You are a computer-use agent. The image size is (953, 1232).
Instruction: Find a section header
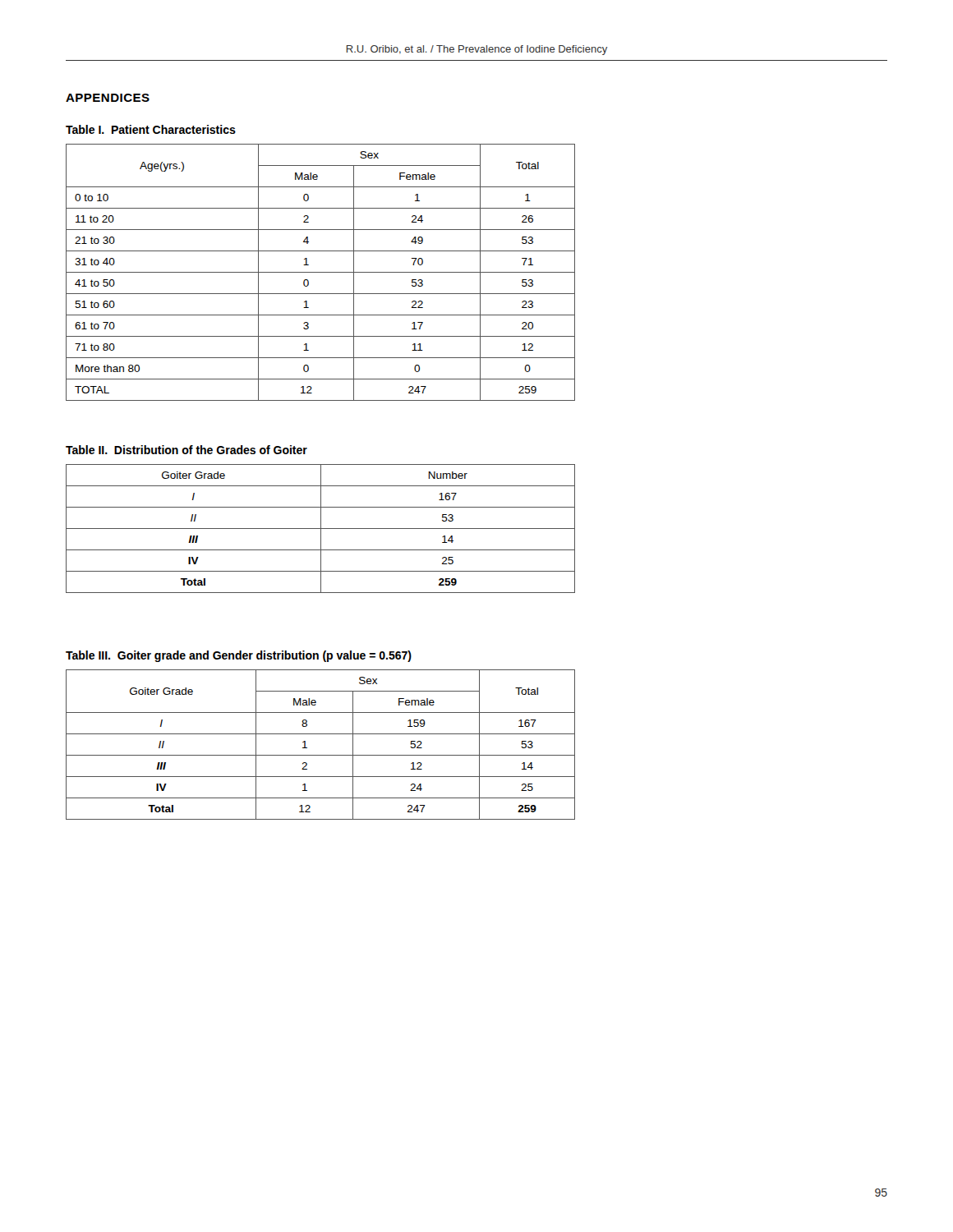coord(108,97)
